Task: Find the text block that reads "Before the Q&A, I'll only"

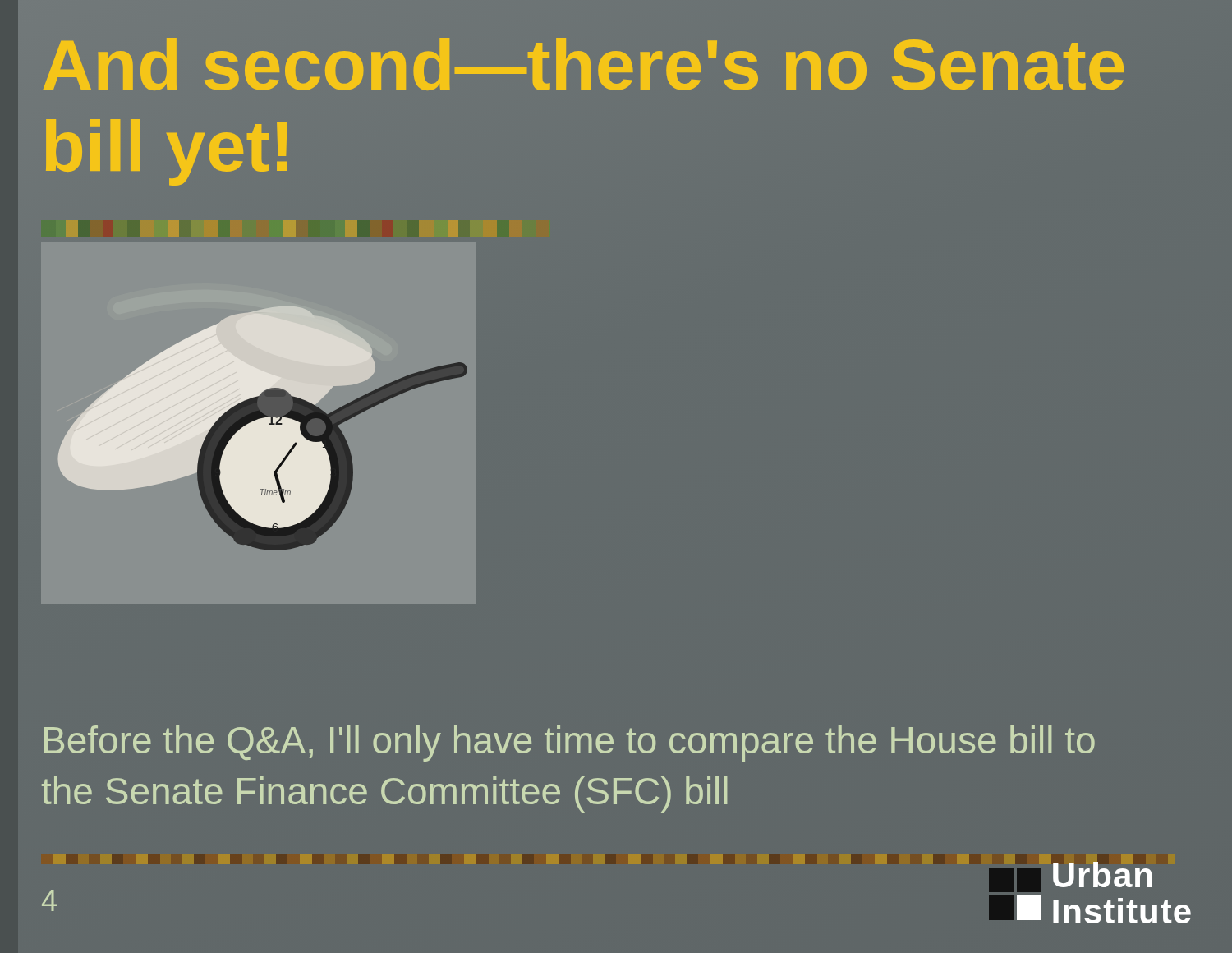Action: pos(608,766)
